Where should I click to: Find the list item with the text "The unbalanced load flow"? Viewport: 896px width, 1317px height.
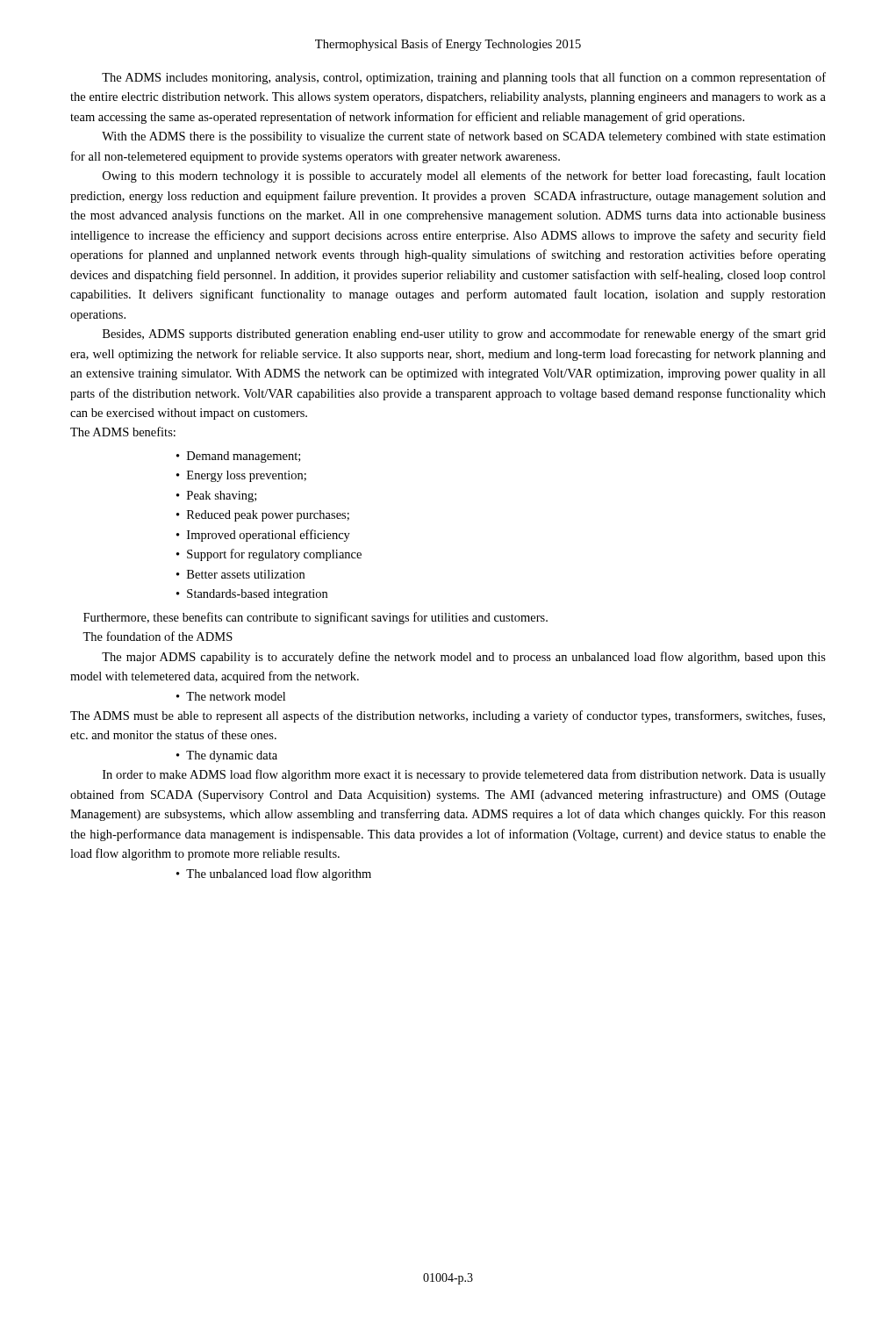274,874
